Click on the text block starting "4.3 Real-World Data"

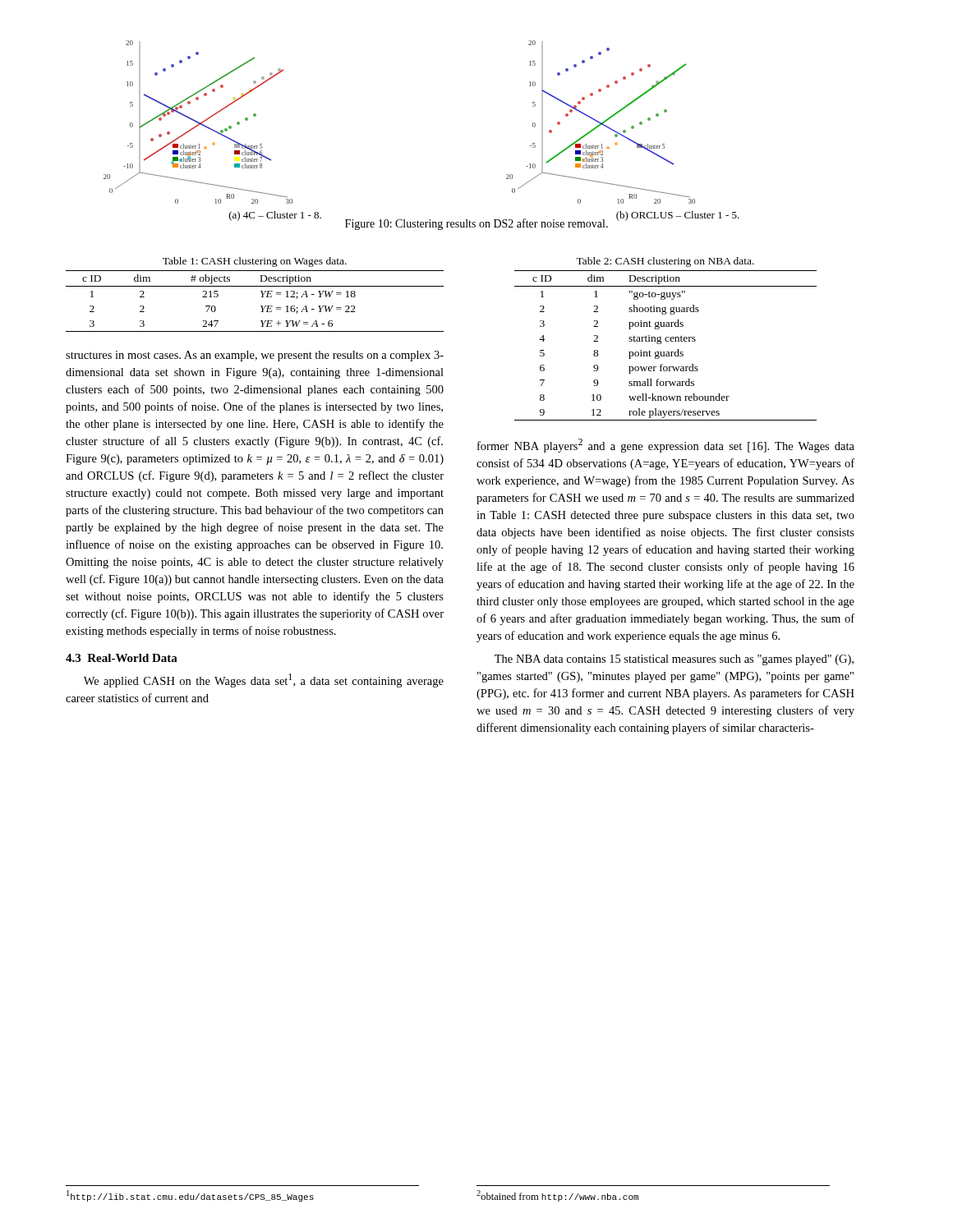coord(122,658)
